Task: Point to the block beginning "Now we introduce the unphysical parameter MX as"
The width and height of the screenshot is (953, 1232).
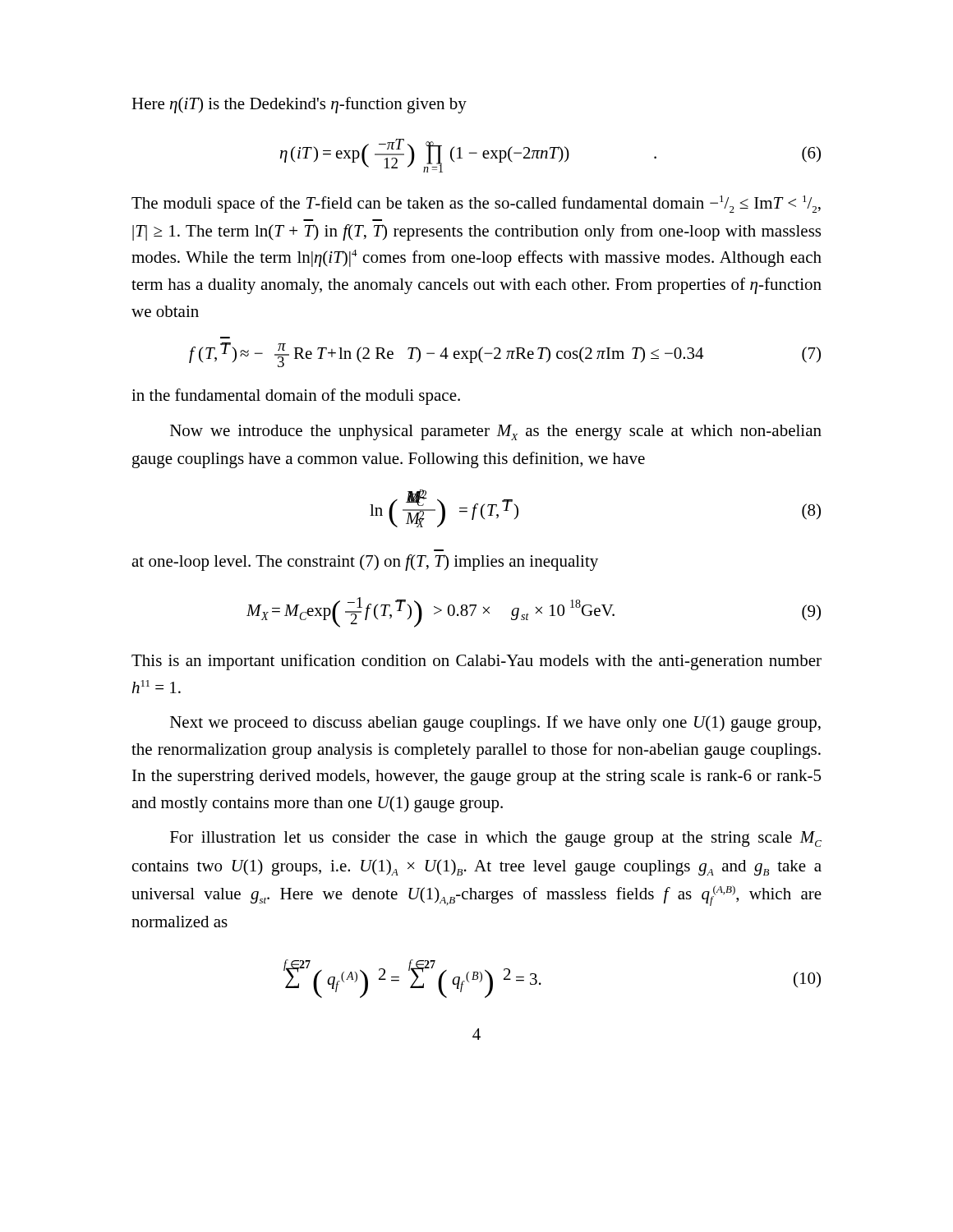Action: click(x=476, y=444)
